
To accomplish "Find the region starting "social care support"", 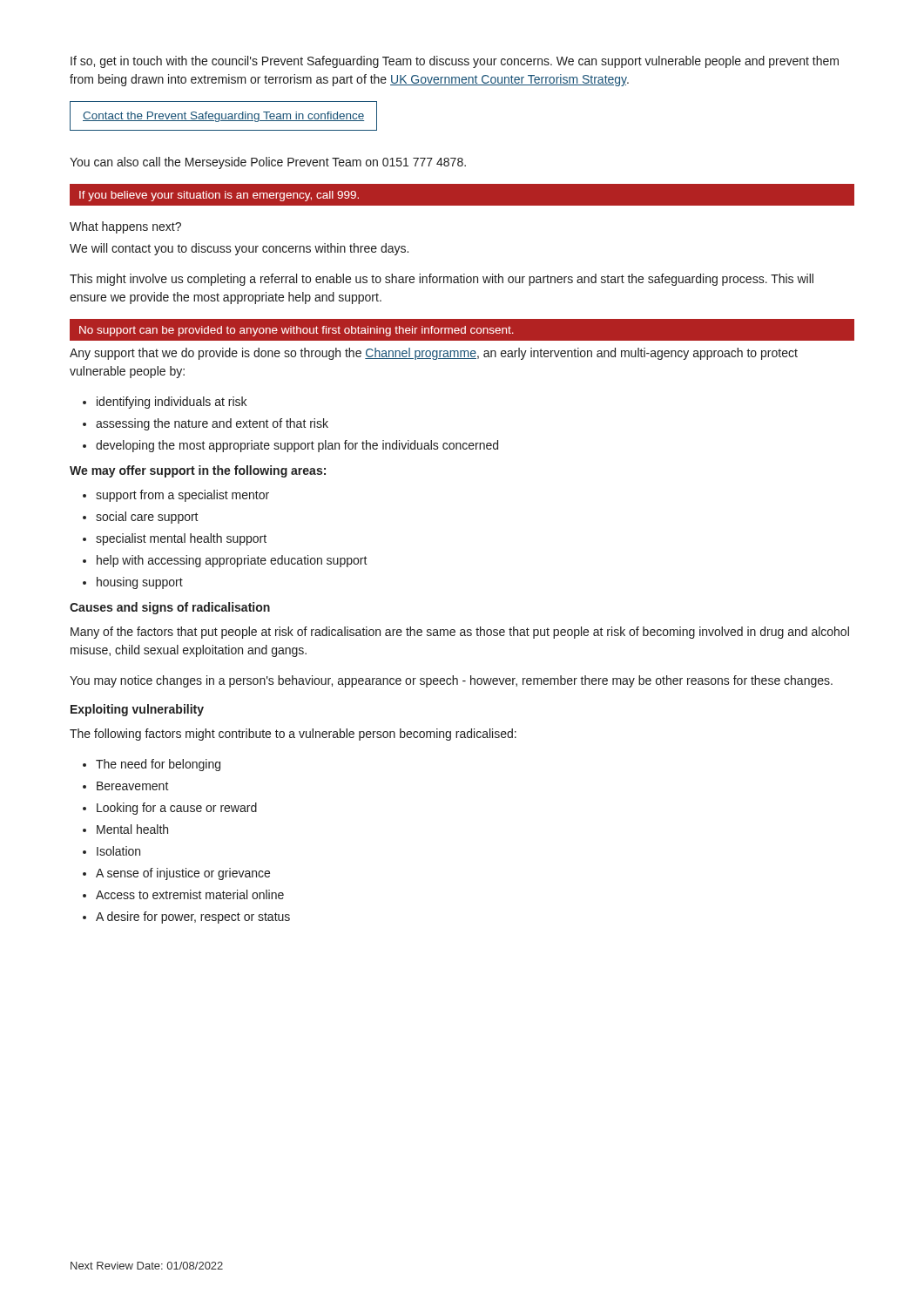I will [x=147, y=517].
